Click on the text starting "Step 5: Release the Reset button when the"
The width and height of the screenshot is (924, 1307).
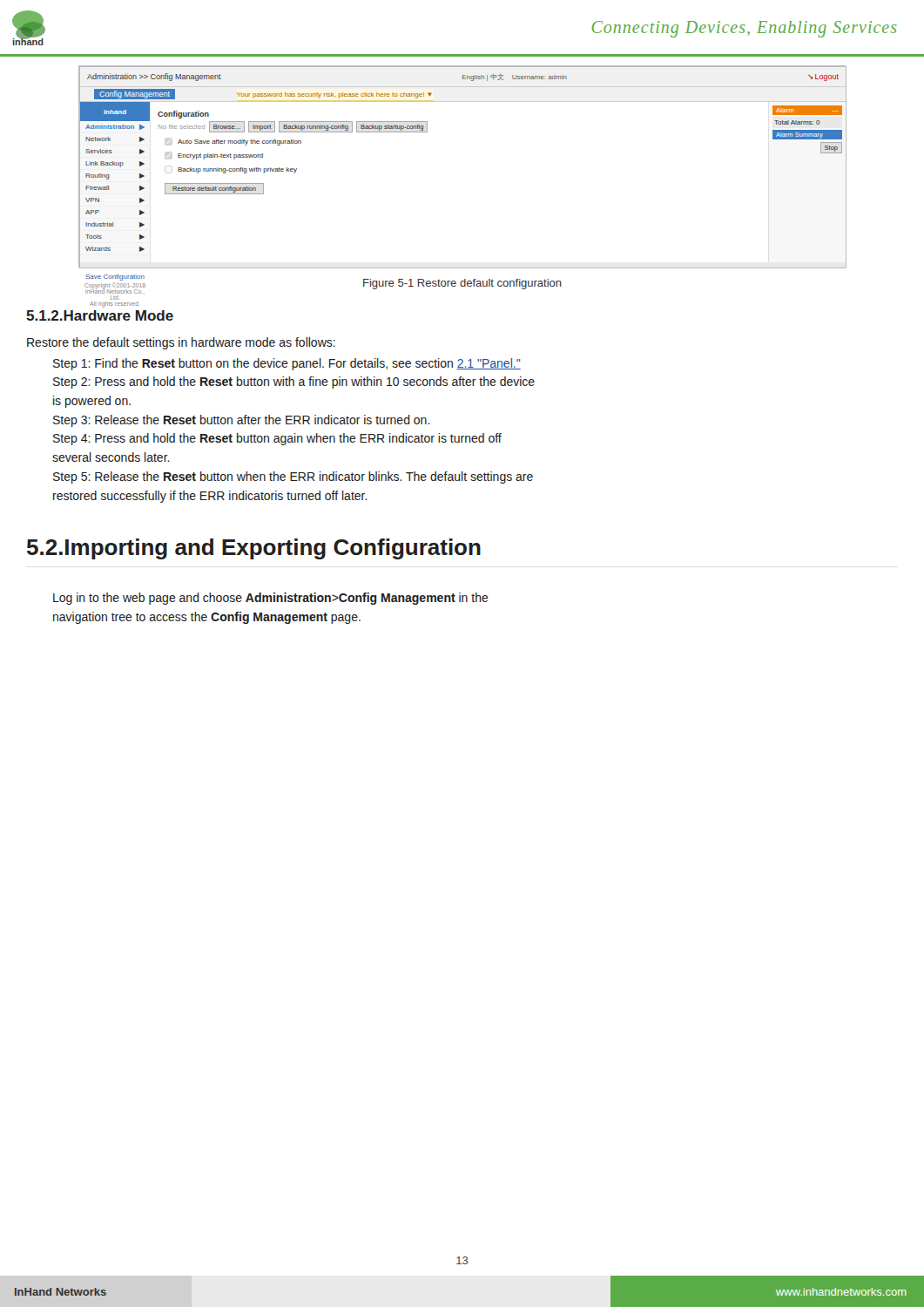click(x=293, y=486)
